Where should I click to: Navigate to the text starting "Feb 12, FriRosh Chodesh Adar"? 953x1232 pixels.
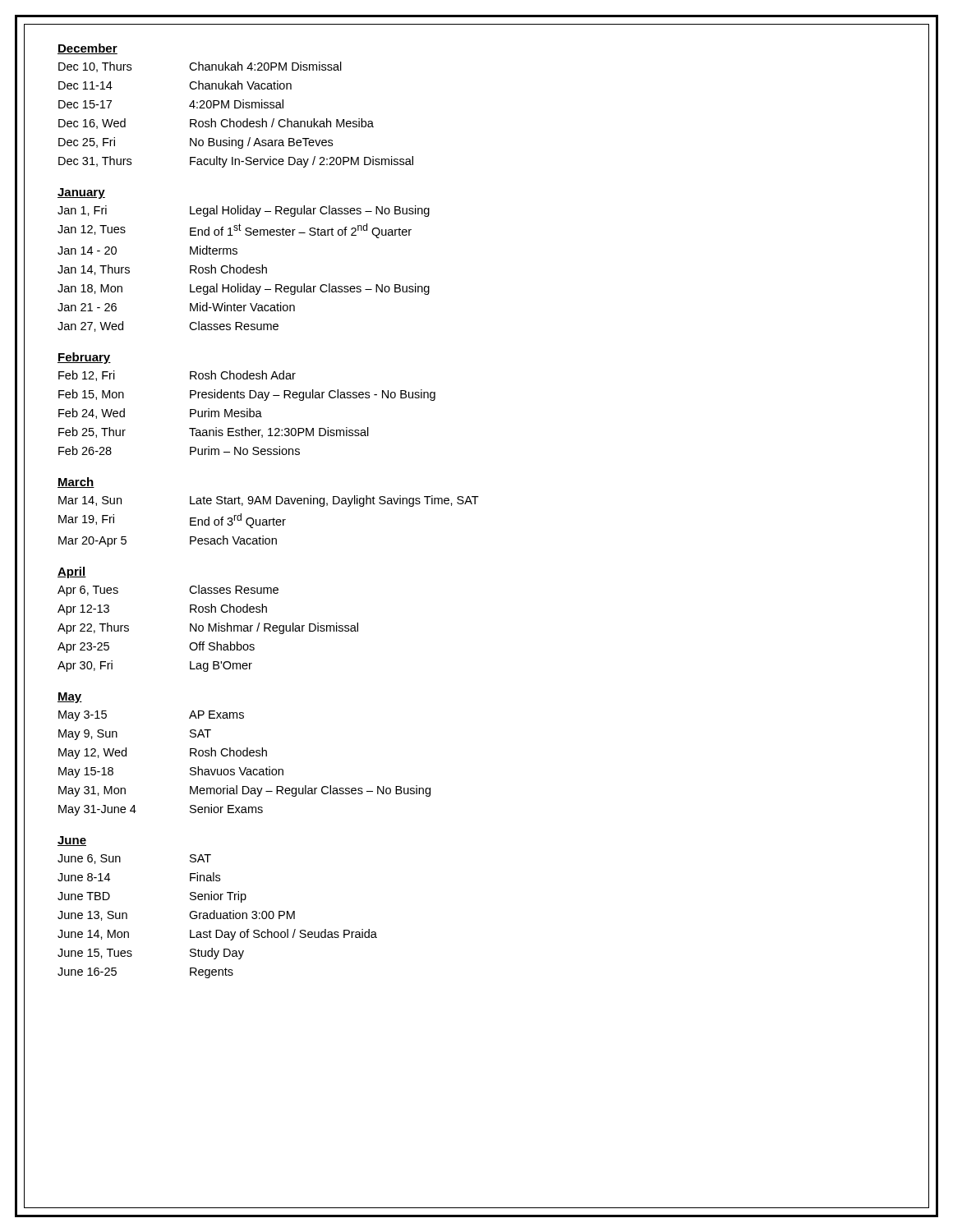[90, 377]
